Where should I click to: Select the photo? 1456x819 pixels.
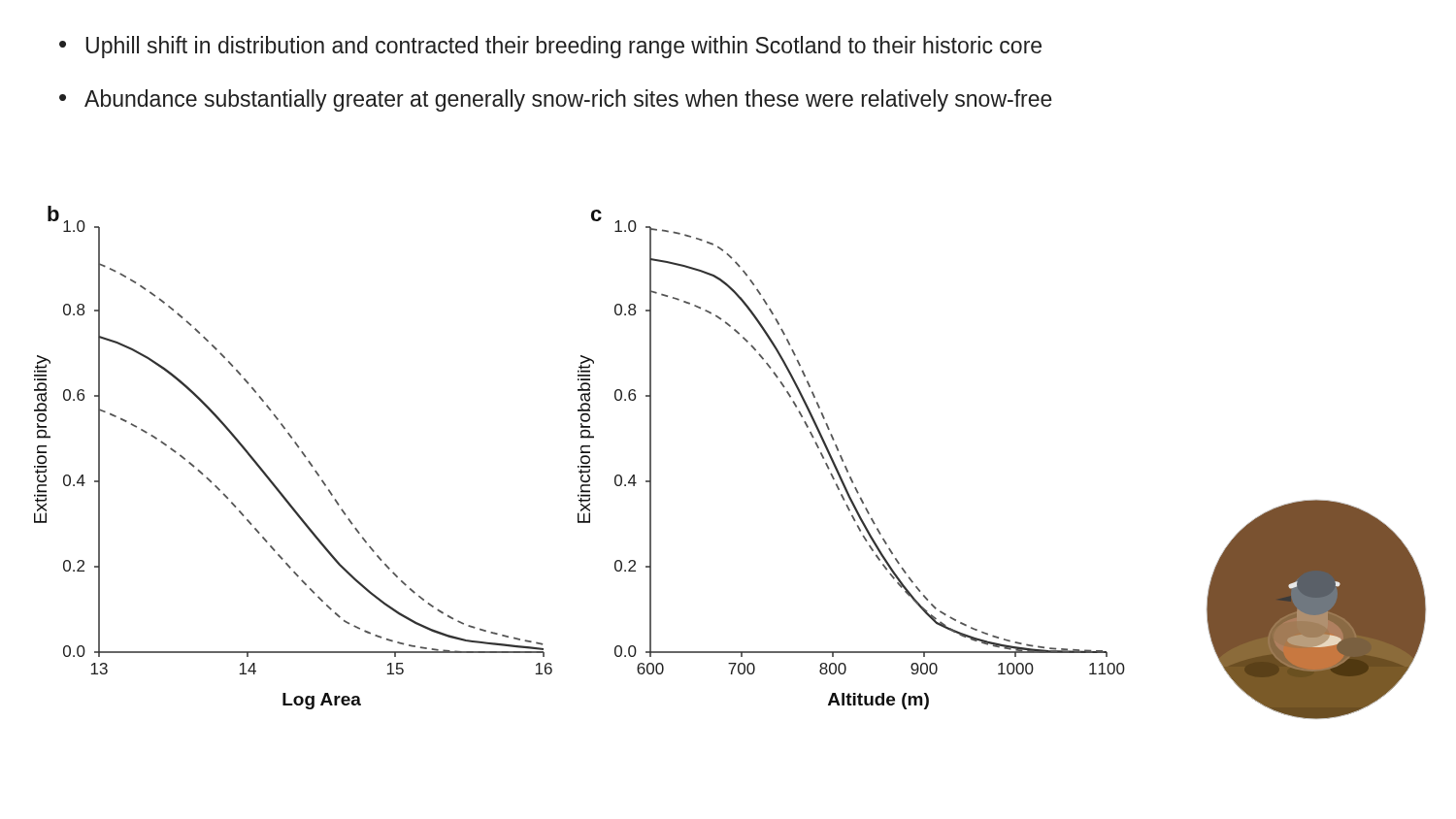click(1316, 609)
